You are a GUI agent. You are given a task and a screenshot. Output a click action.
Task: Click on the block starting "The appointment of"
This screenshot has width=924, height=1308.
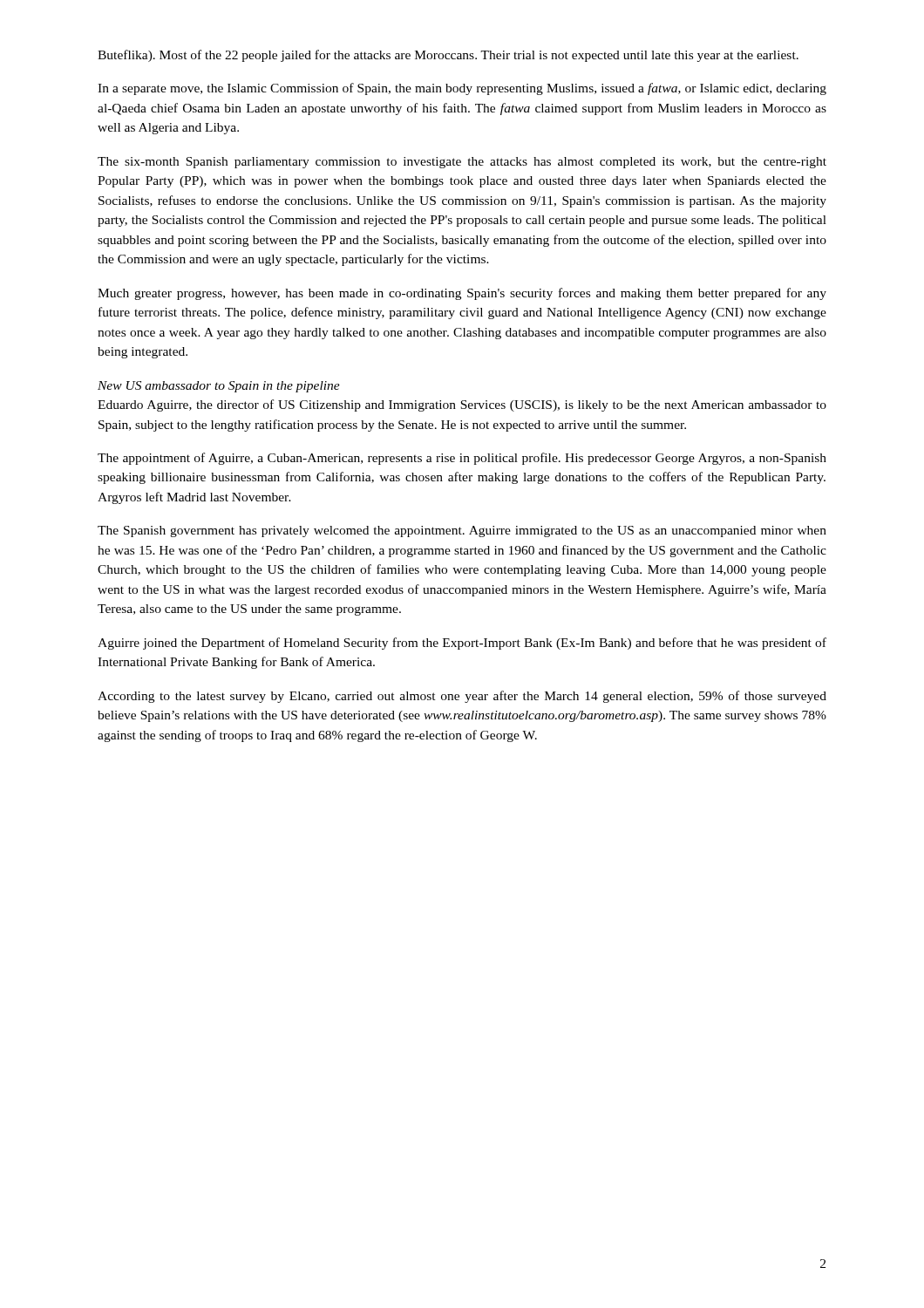click(462, 477)
